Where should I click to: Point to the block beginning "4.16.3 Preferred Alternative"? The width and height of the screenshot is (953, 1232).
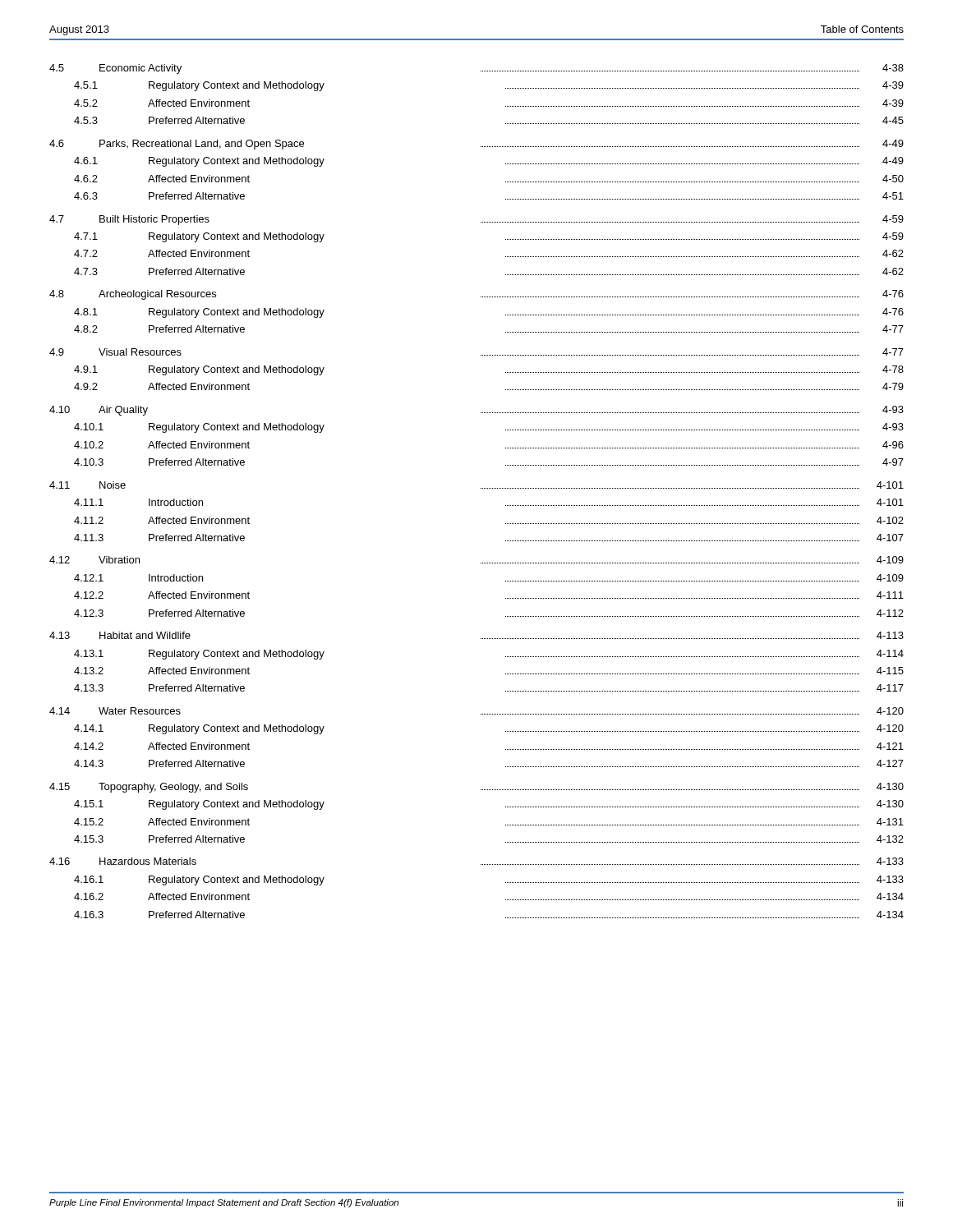[89, 915]
